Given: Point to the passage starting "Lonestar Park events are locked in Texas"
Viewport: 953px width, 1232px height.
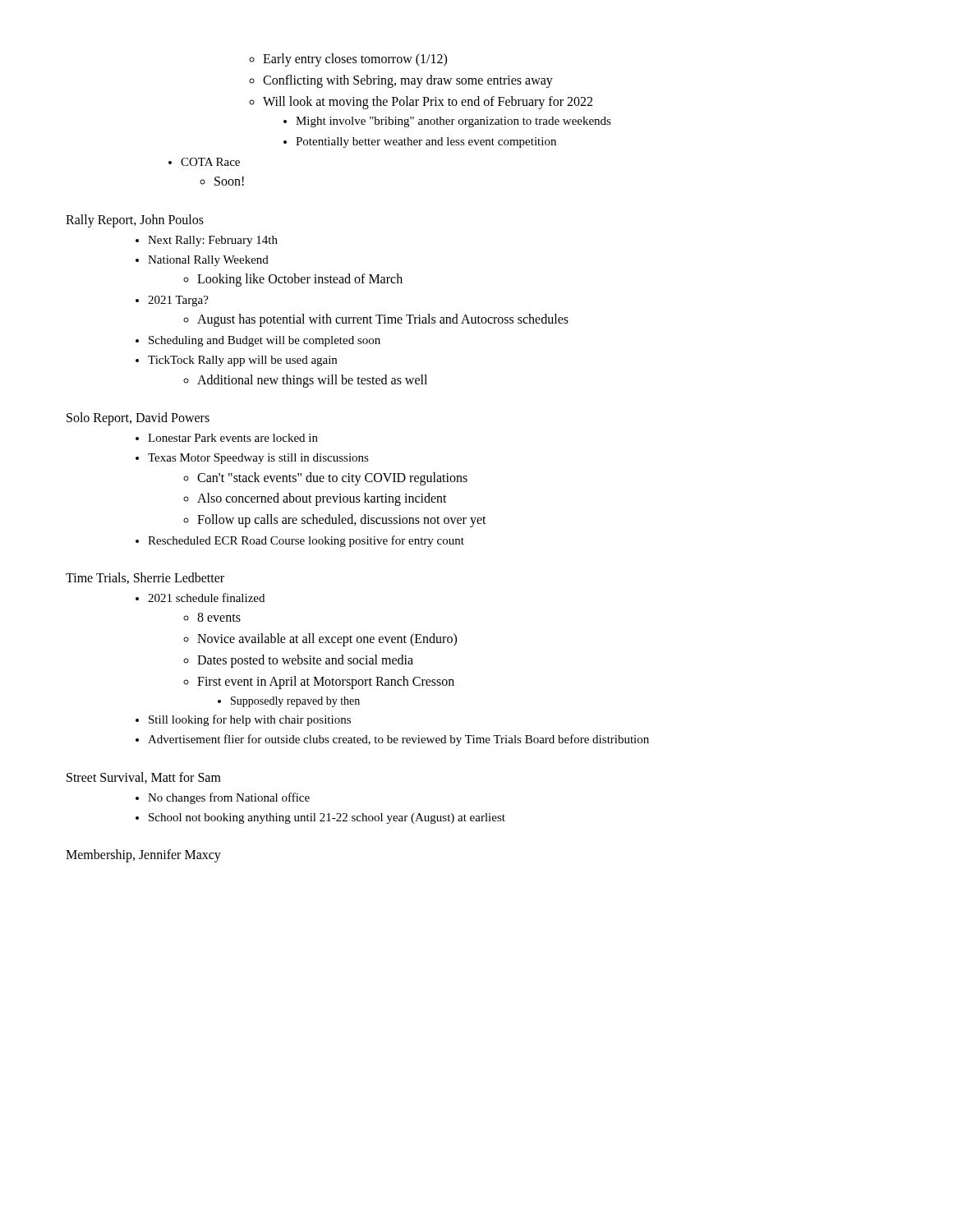Looking at the screenshot, I should click(227, 438).
